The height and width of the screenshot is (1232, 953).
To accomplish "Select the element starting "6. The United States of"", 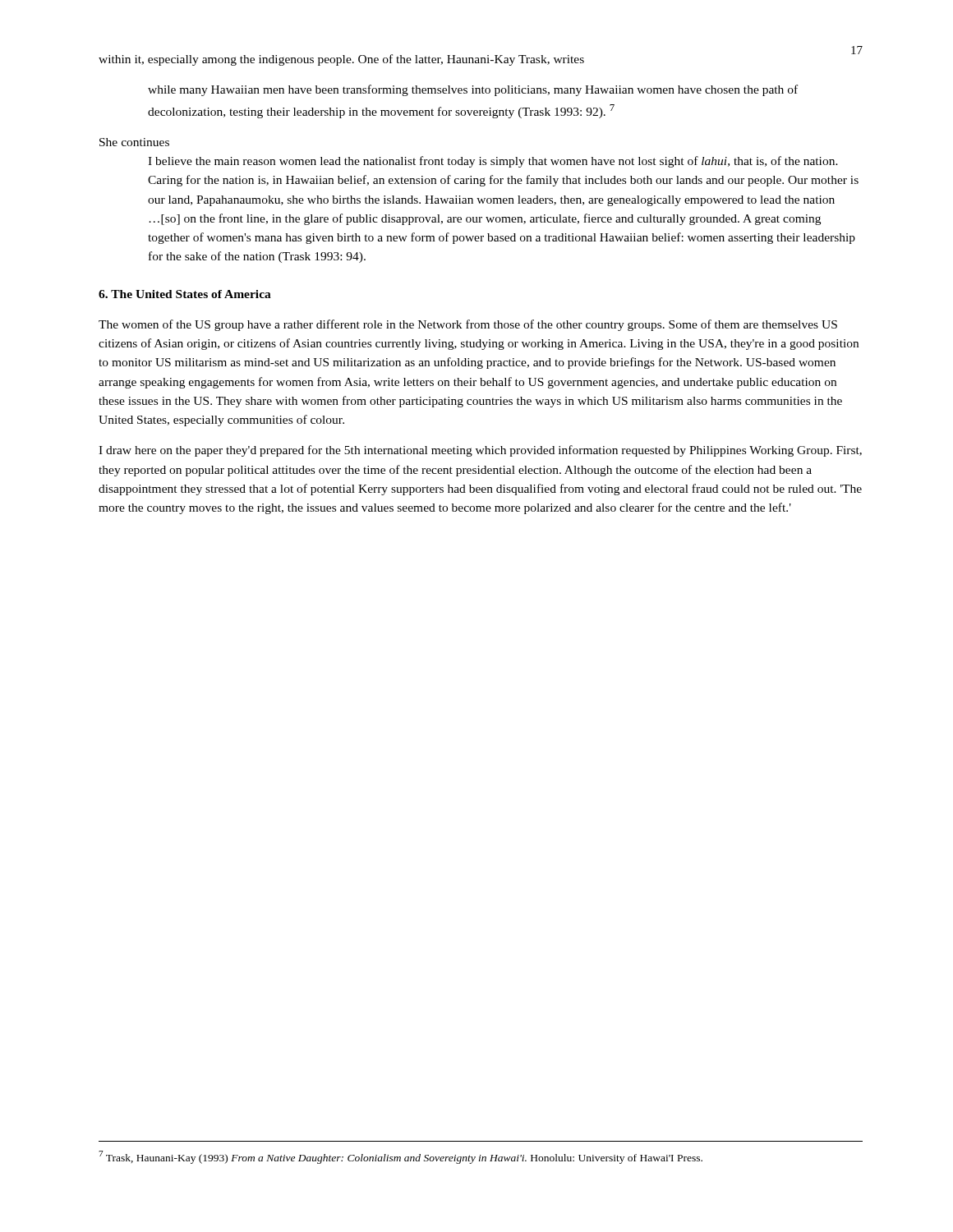I will (x=185, y=293).
